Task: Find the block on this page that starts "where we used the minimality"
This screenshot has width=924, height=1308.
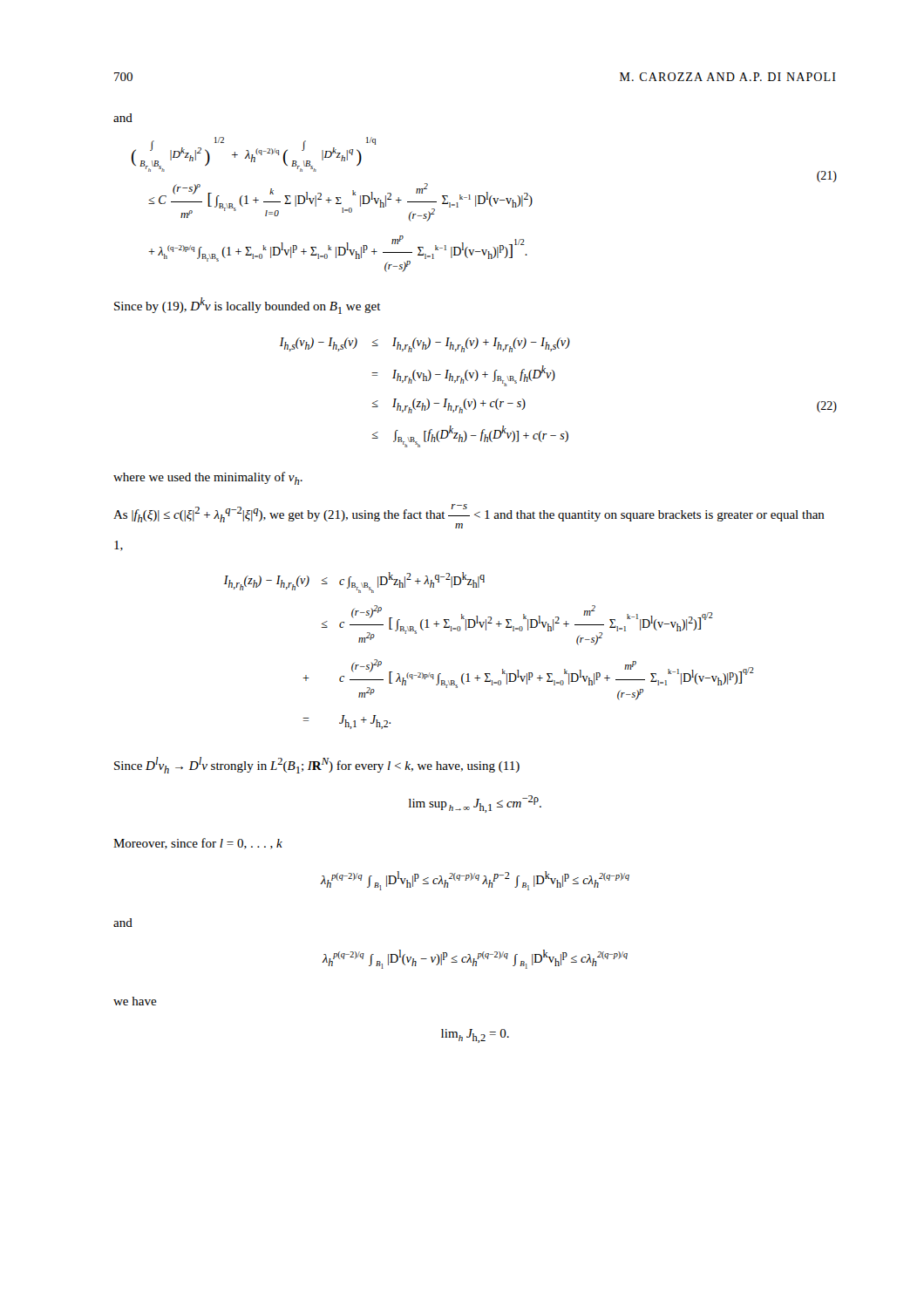Action: tap(208, 479)
